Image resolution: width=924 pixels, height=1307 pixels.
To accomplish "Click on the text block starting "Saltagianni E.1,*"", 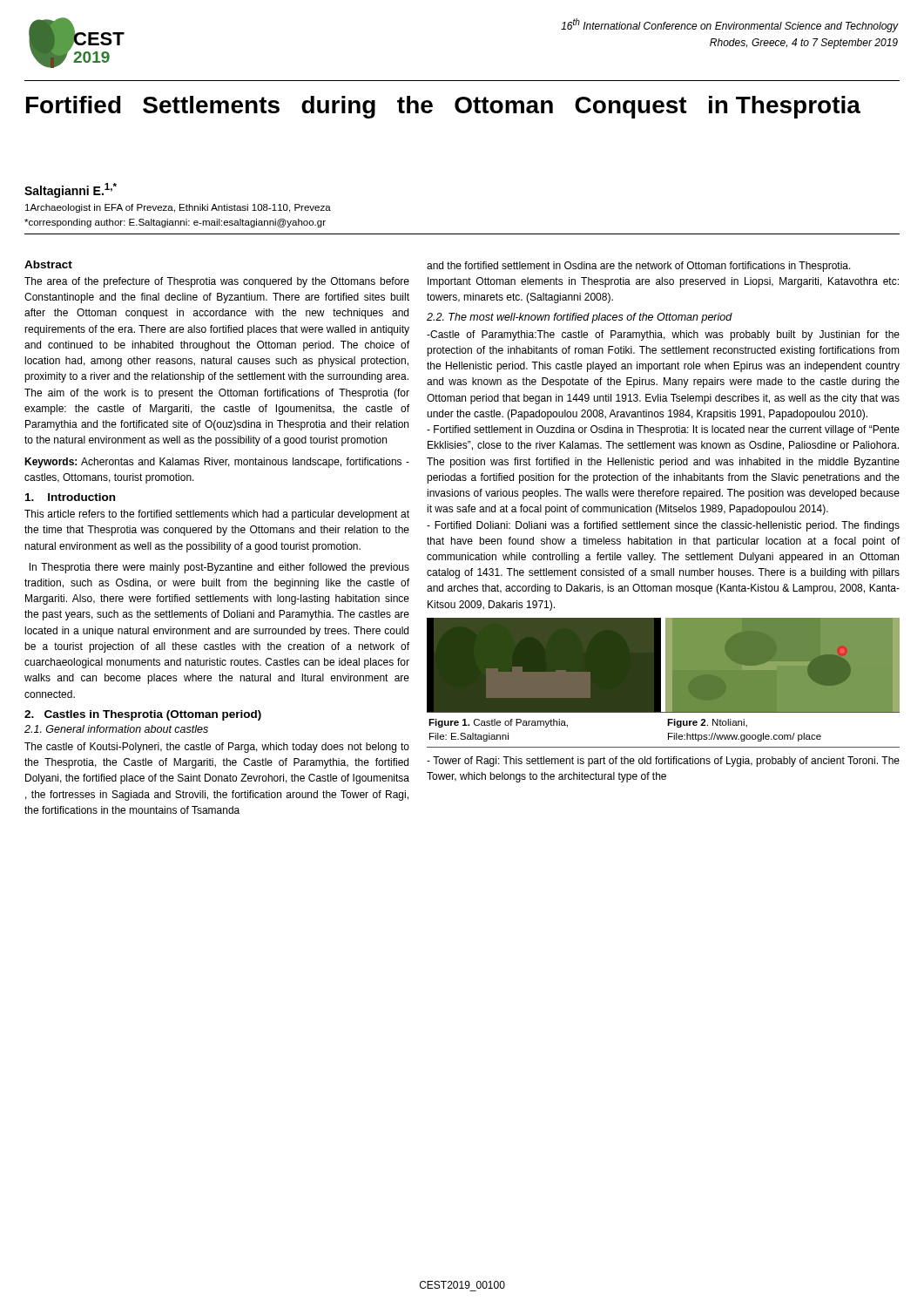I will 71,189.
